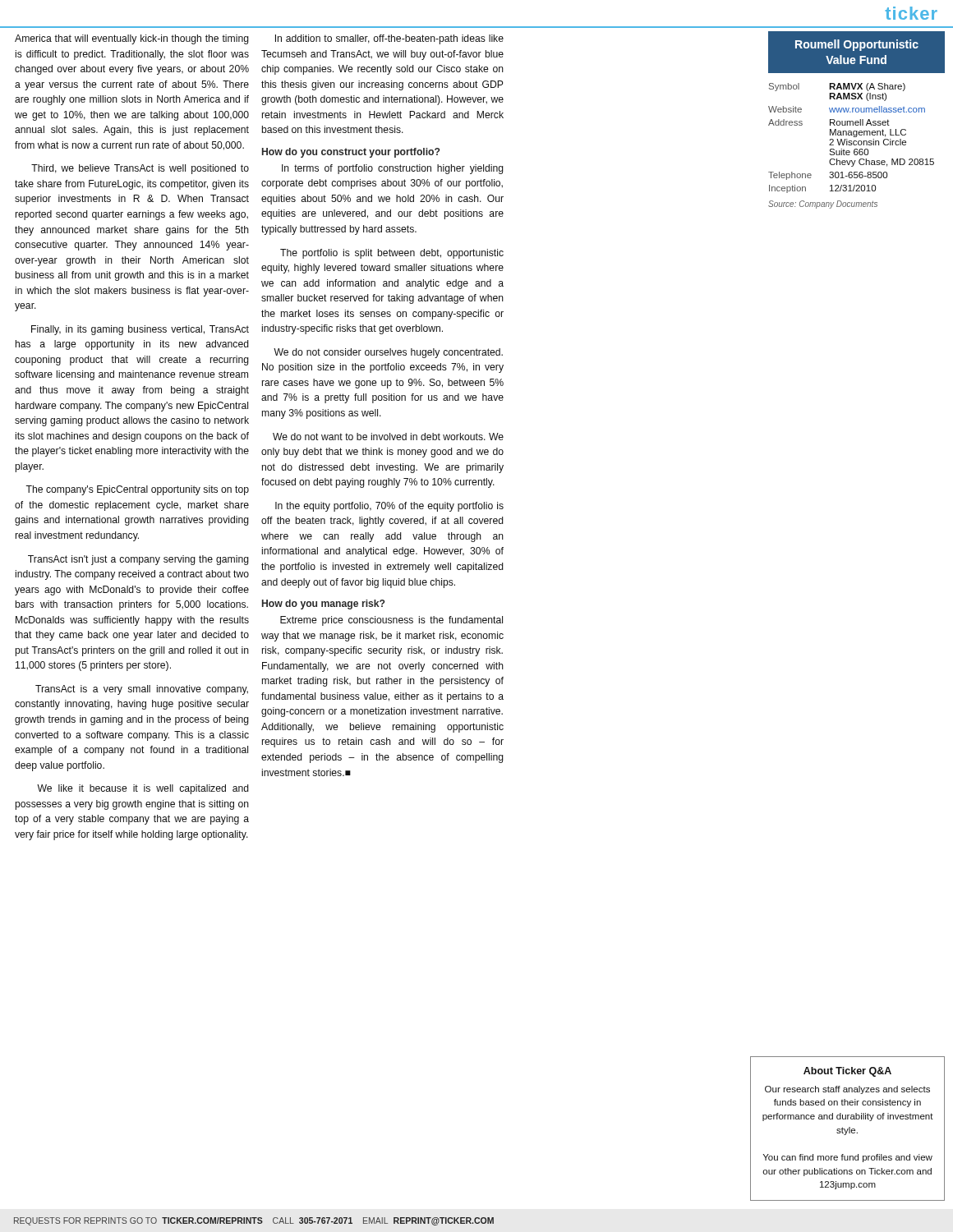Viewport: 953px width, 1232px height.
Task: Locate the caption
Action: point(823,204)
